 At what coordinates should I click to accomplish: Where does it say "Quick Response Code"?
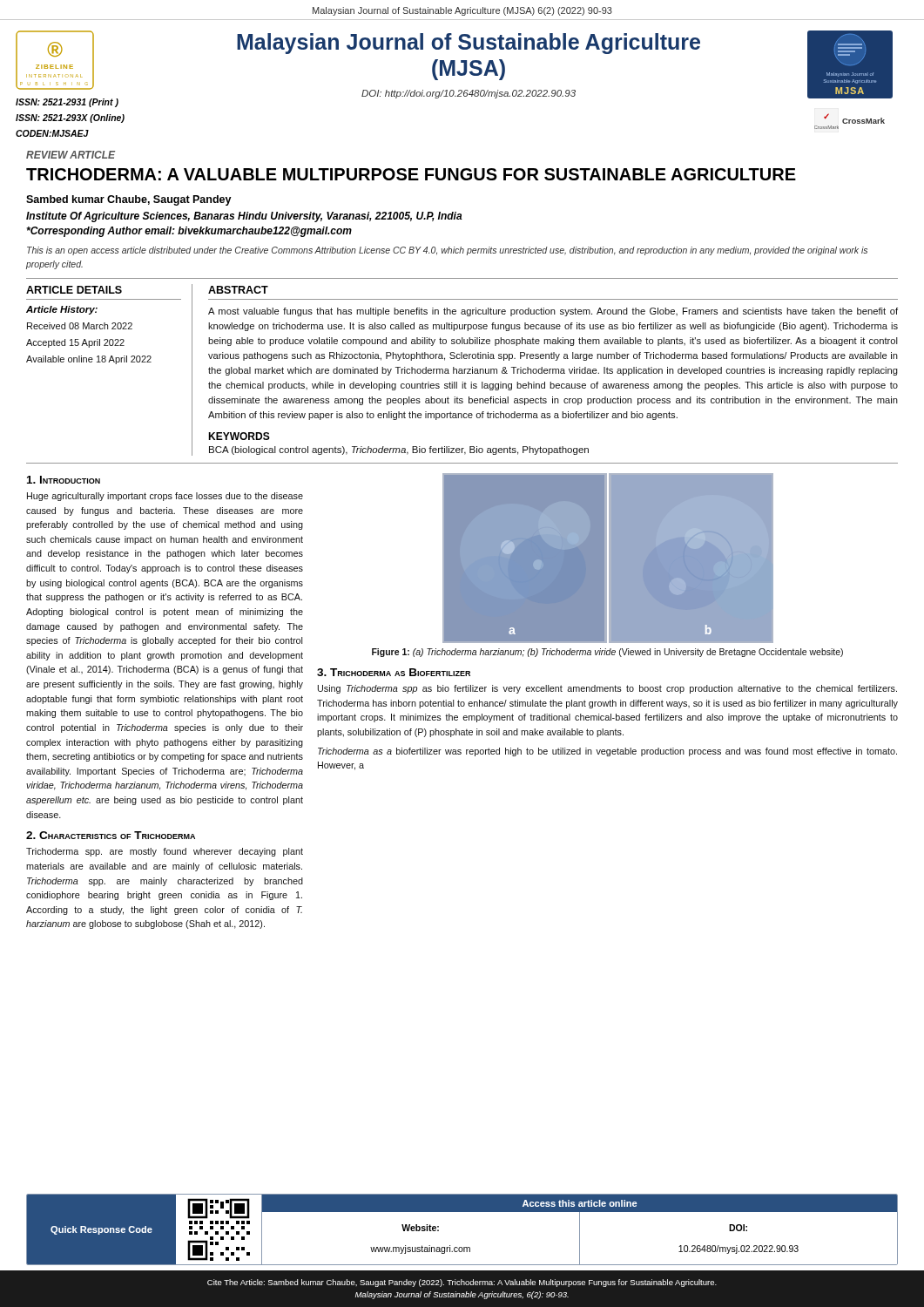pyautogui.click(x=101, y=1229)
